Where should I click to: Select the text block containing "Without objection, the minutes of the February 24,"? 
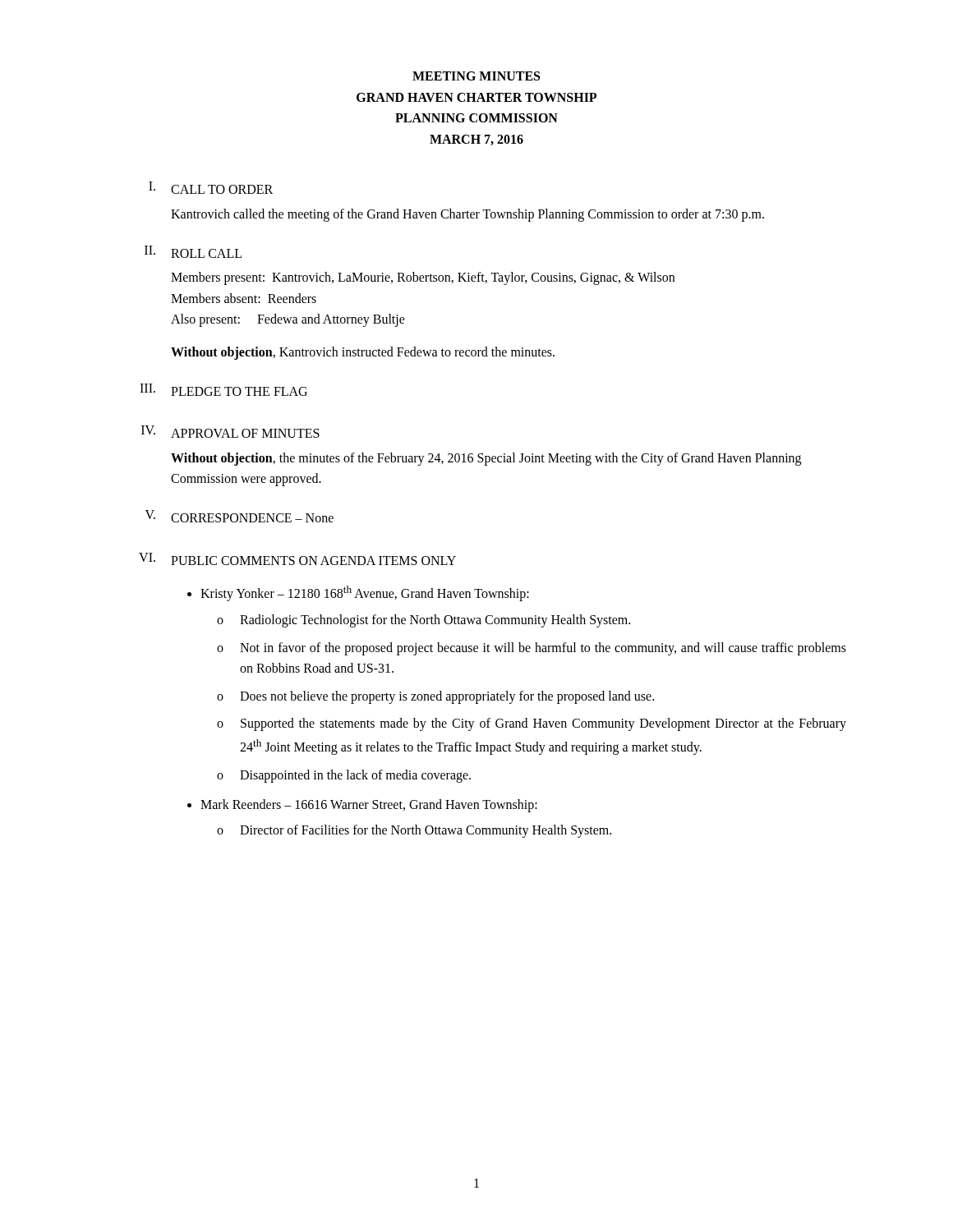click(486, 468)
